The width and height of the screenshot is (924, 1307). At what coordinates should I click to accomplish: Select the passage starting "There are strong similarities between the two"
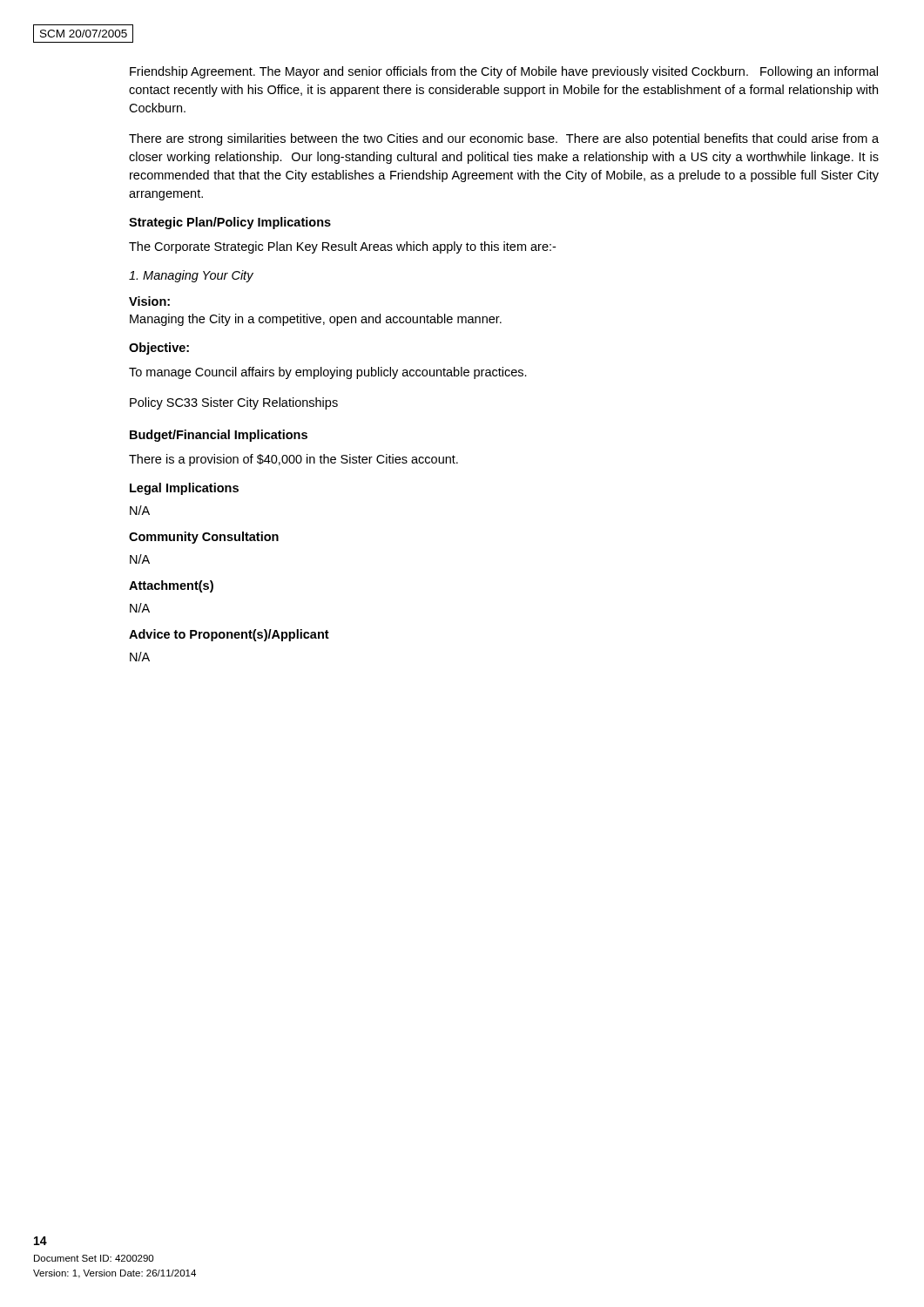coord(504,166)
